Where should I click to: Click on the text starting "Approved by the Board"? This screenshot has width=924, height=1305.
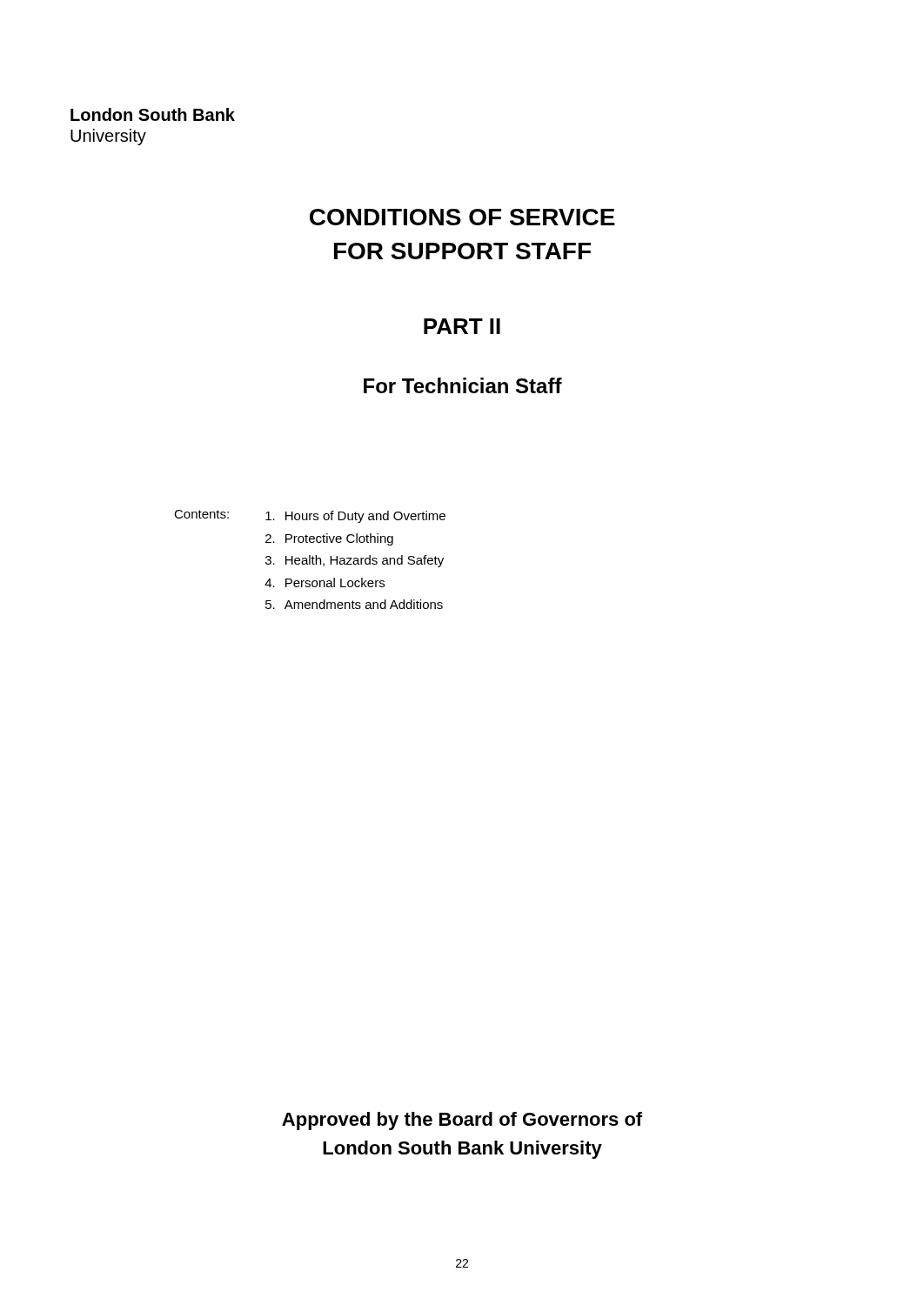(x=462, y=1134)
